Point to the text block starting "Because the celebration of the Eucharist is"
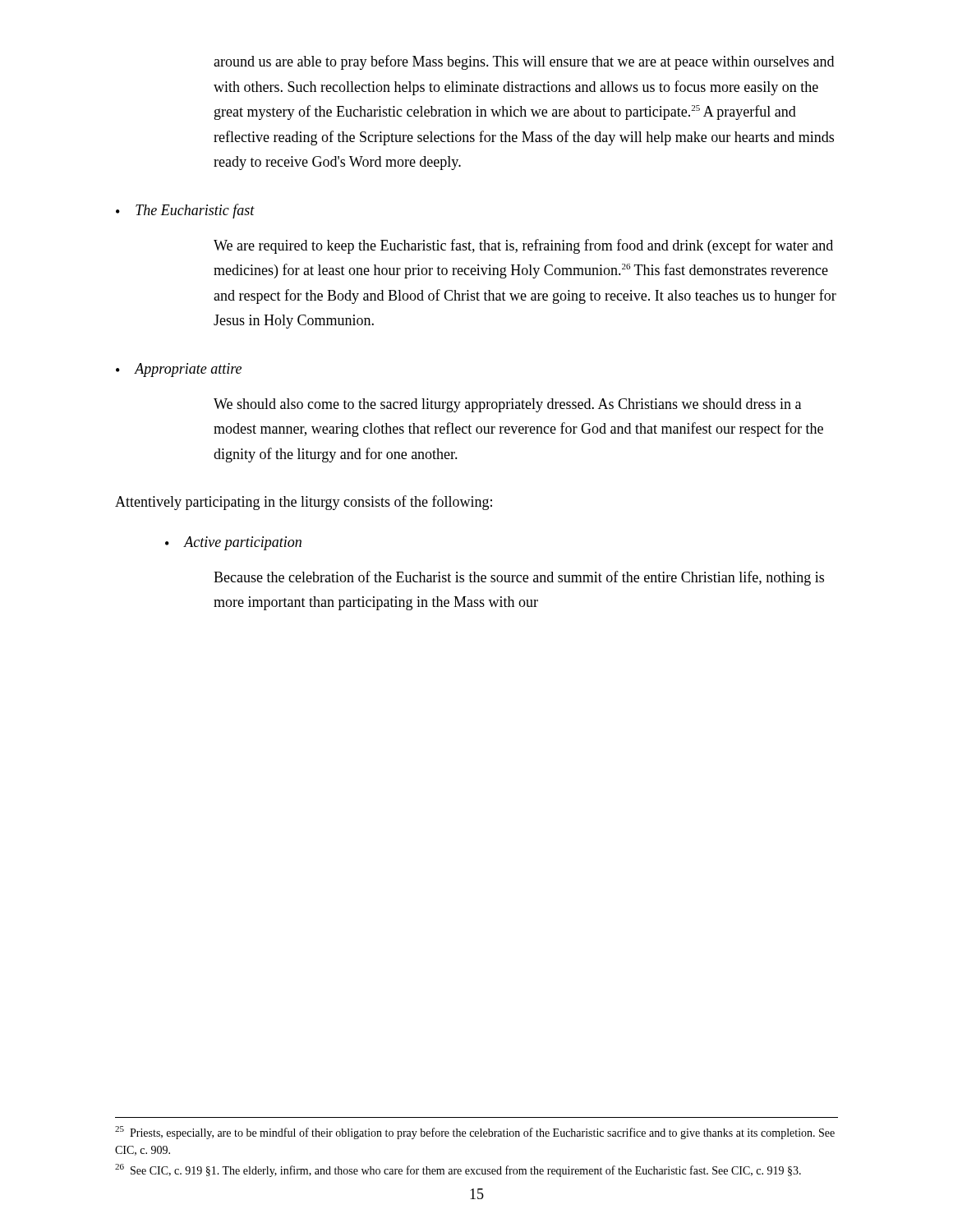The height and width of the screenshot is (1232, 953). 519,590
